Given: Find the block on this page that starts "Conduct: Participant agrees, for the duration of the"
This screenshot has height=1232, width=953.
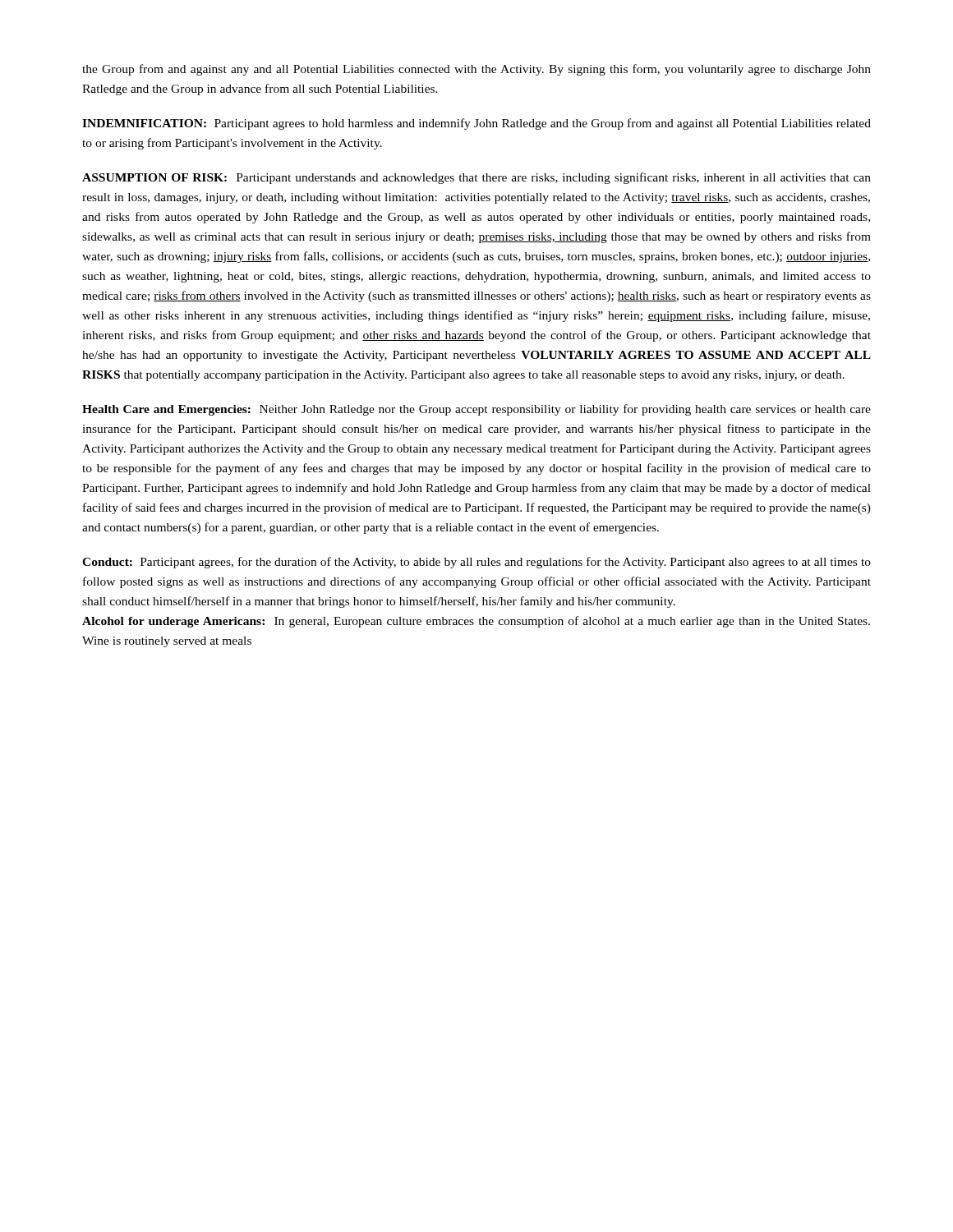Looking at the screenshot, I should [476, 581].
